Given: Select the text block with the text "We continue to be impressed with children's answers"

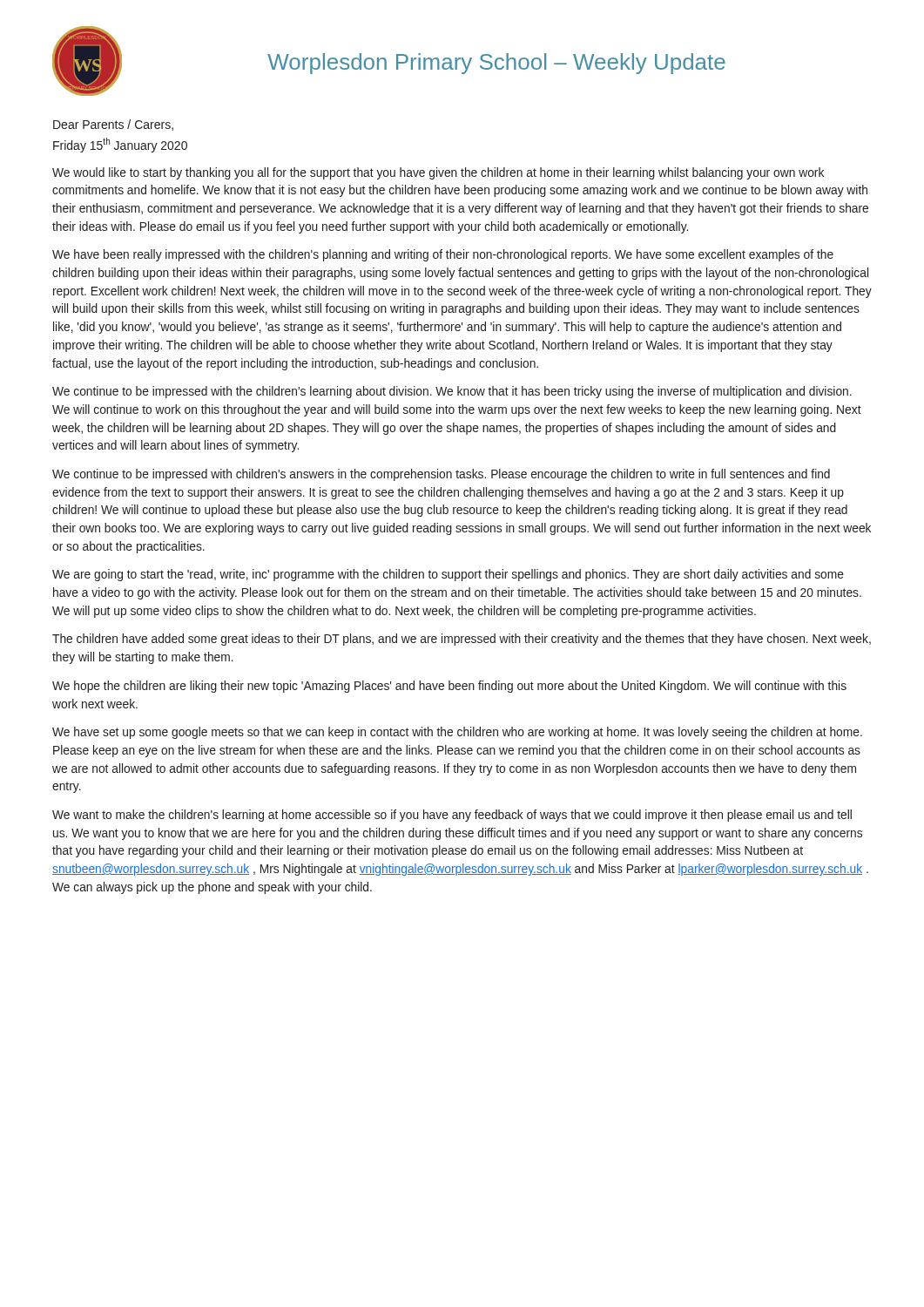Looking at the screenshot, I should pos(462,510).
